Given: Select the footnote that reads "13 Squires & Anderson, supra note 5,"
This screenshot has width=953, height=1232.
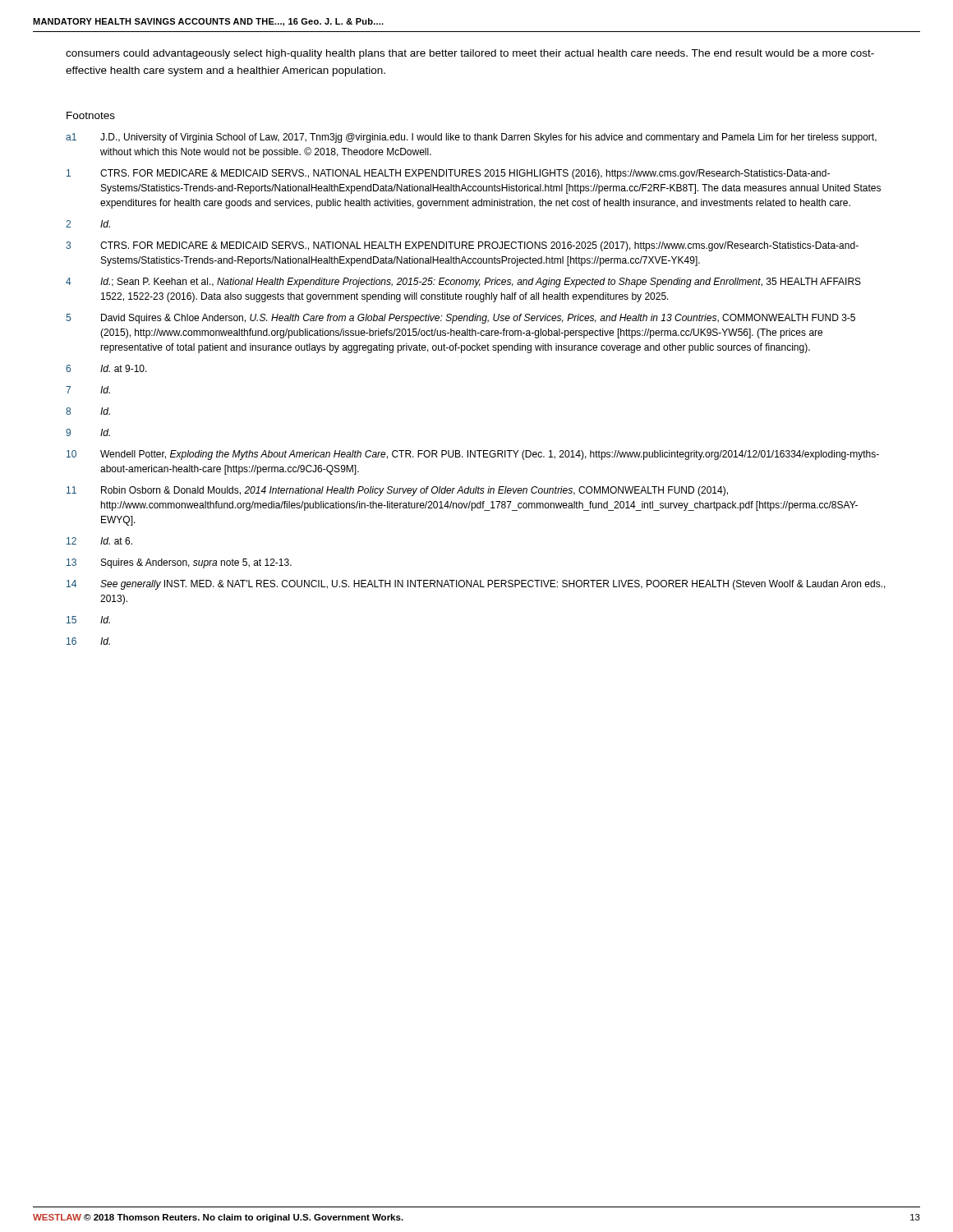Looking at the screenshot, I should 179,563.
